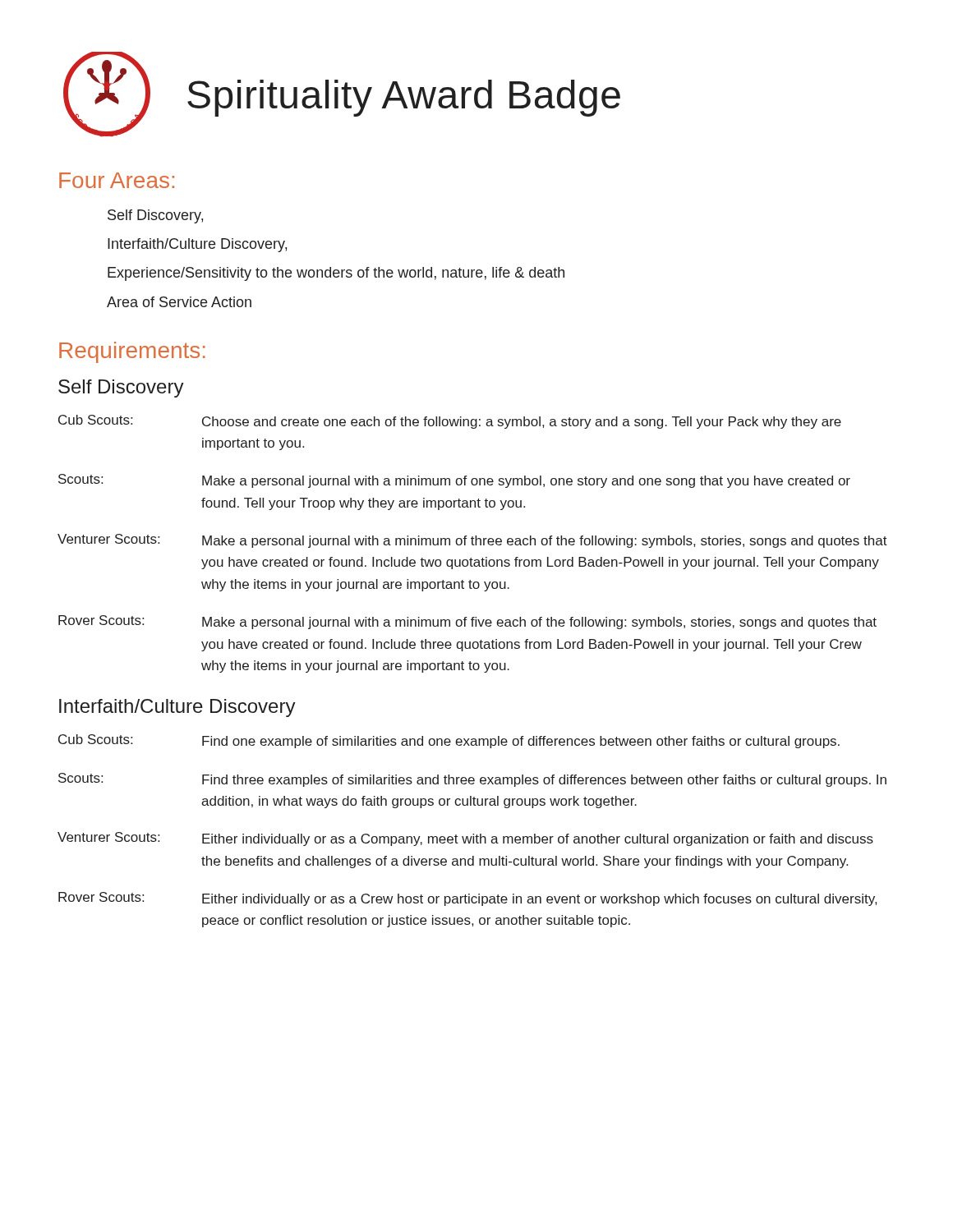Select the text block starting "Rover Scouts: Make a personal"
Image resolution: width=953 pixels, height=1232 pixels.
[472, 645]
